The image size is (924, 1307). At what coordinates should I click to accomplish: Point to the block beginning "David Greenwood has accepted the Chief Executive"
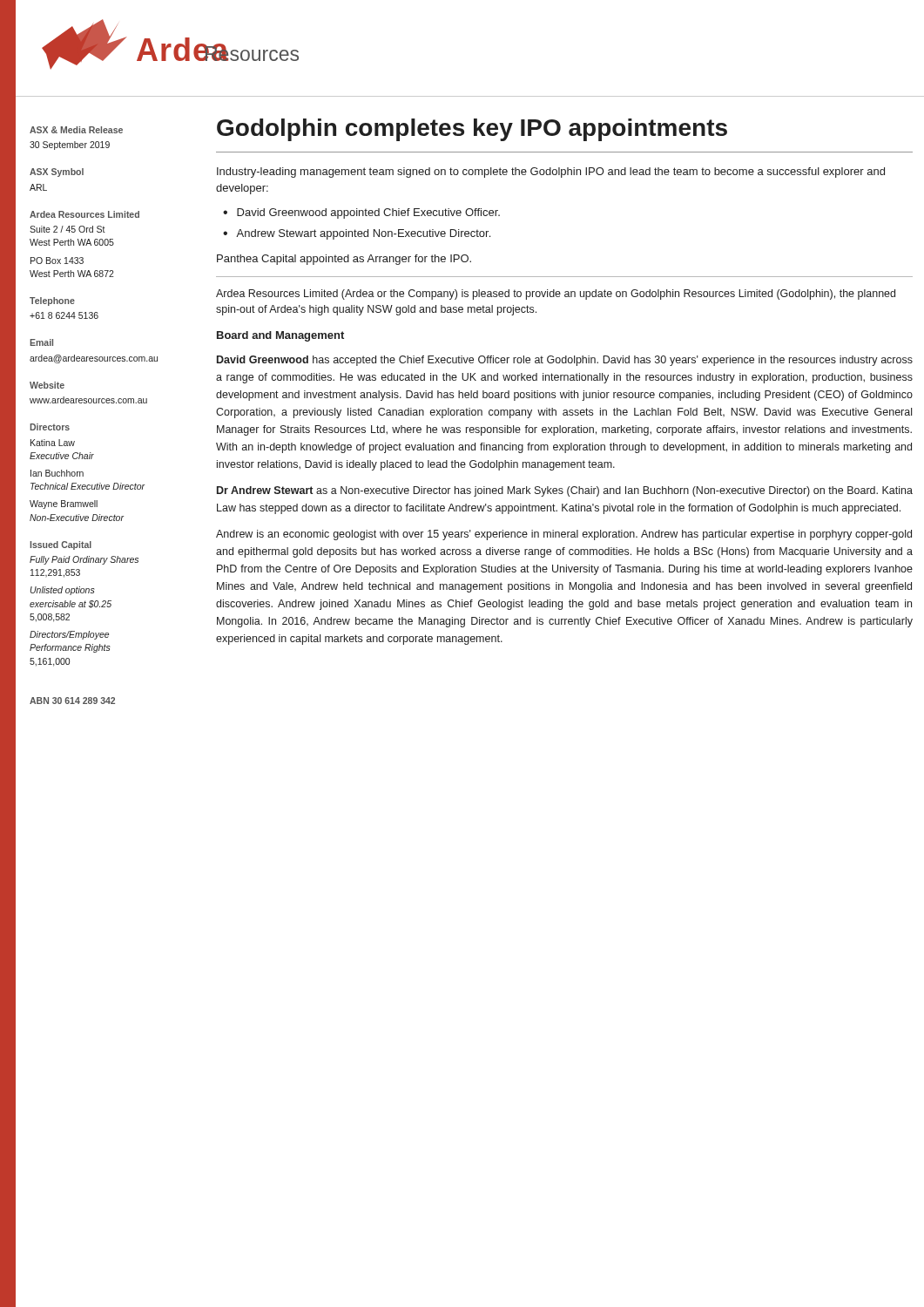(x=564, y=412)
